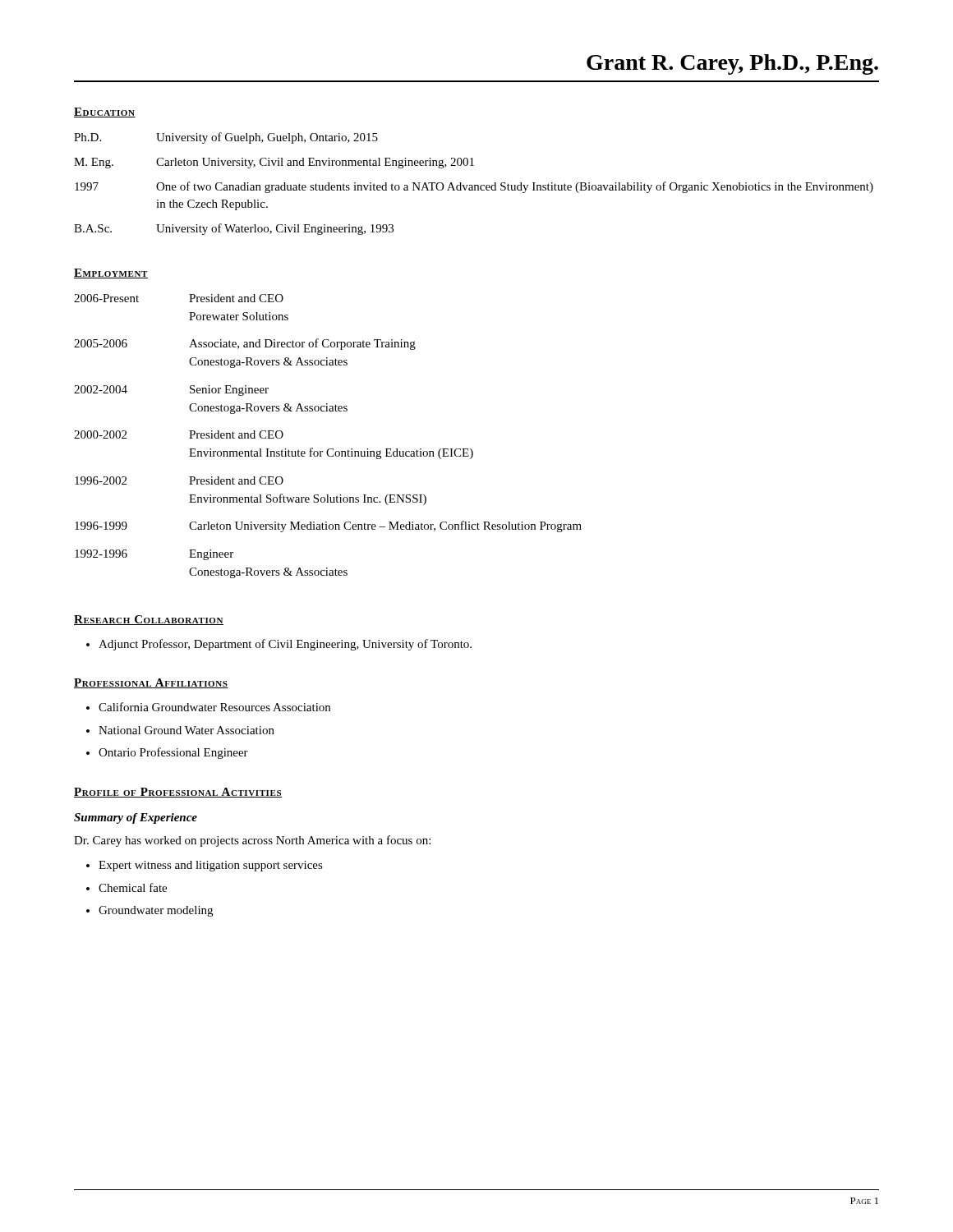Select the table that reads "Carleton University, Civil and"
This screenshot has width=953, height=1232.
[x=476, y=185]
